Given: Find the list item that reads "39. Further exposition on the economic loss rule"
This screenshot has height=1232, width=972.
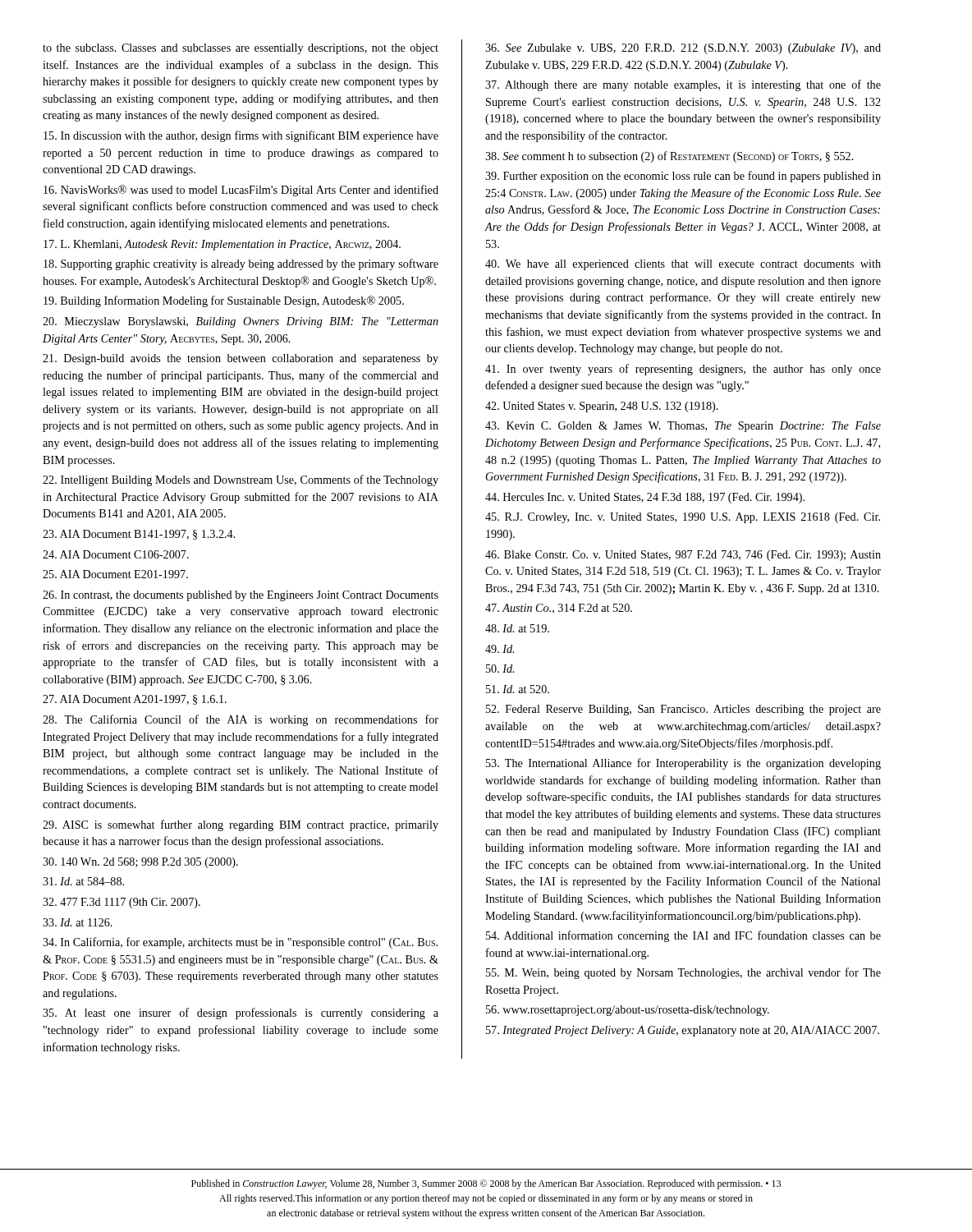Looking at the screenshot, I should tap(683, 210).
